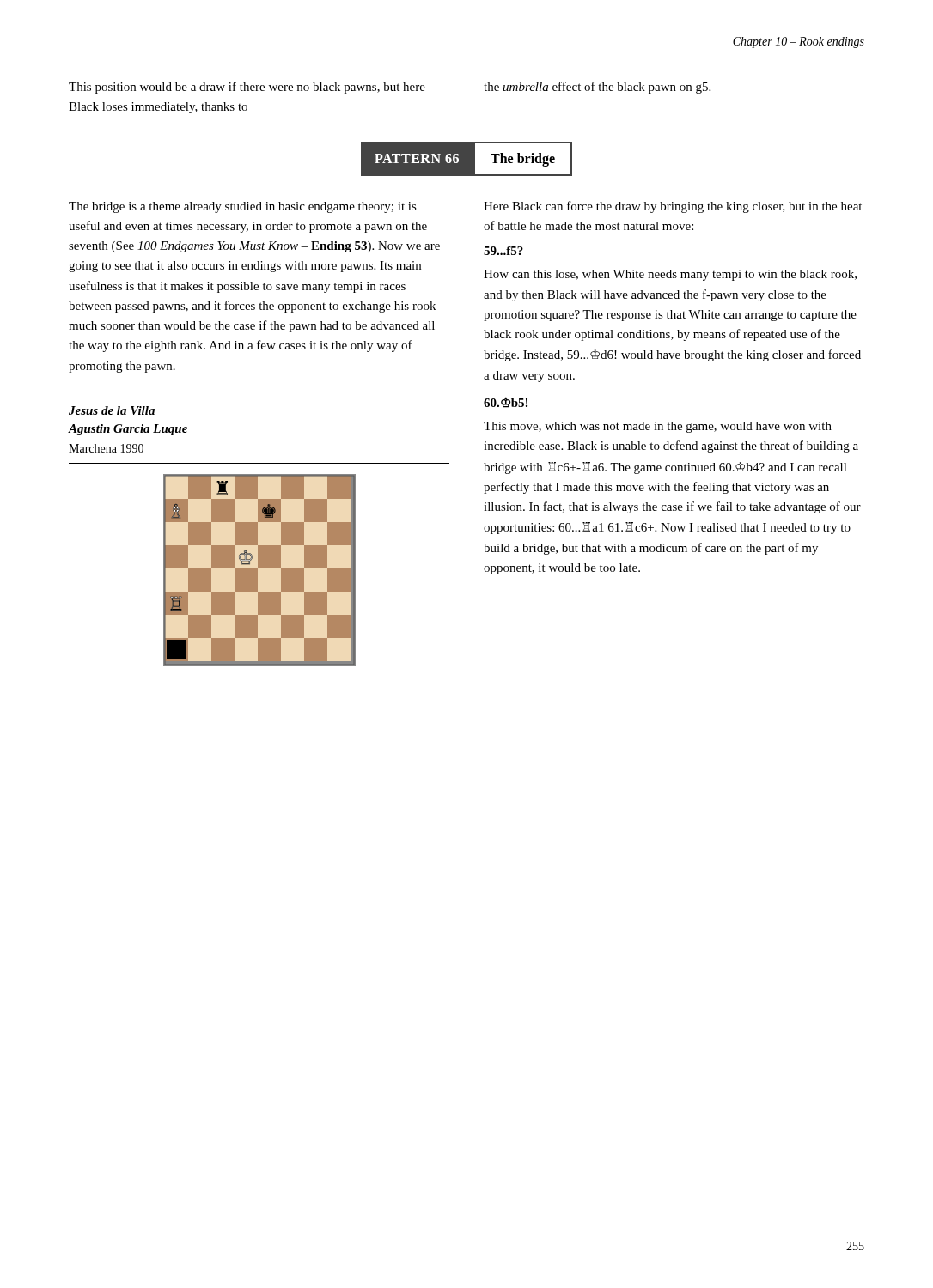The height and width of the screenshot is (1288, 933).
Task: Navigate to the passage starting "This move, which"
Action: point(672,497)
